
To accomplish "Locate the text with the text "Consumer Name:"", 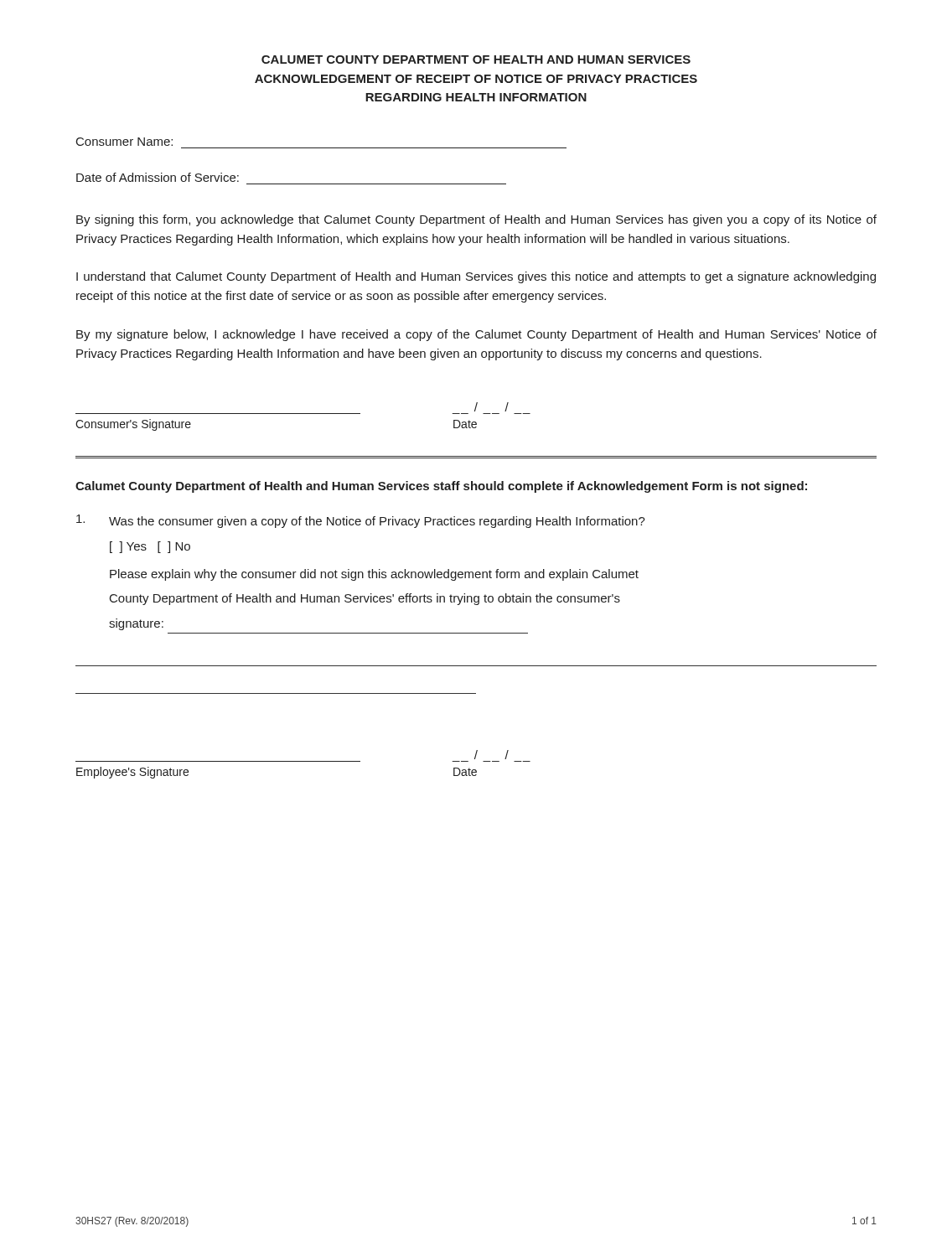I will [321, 140].
